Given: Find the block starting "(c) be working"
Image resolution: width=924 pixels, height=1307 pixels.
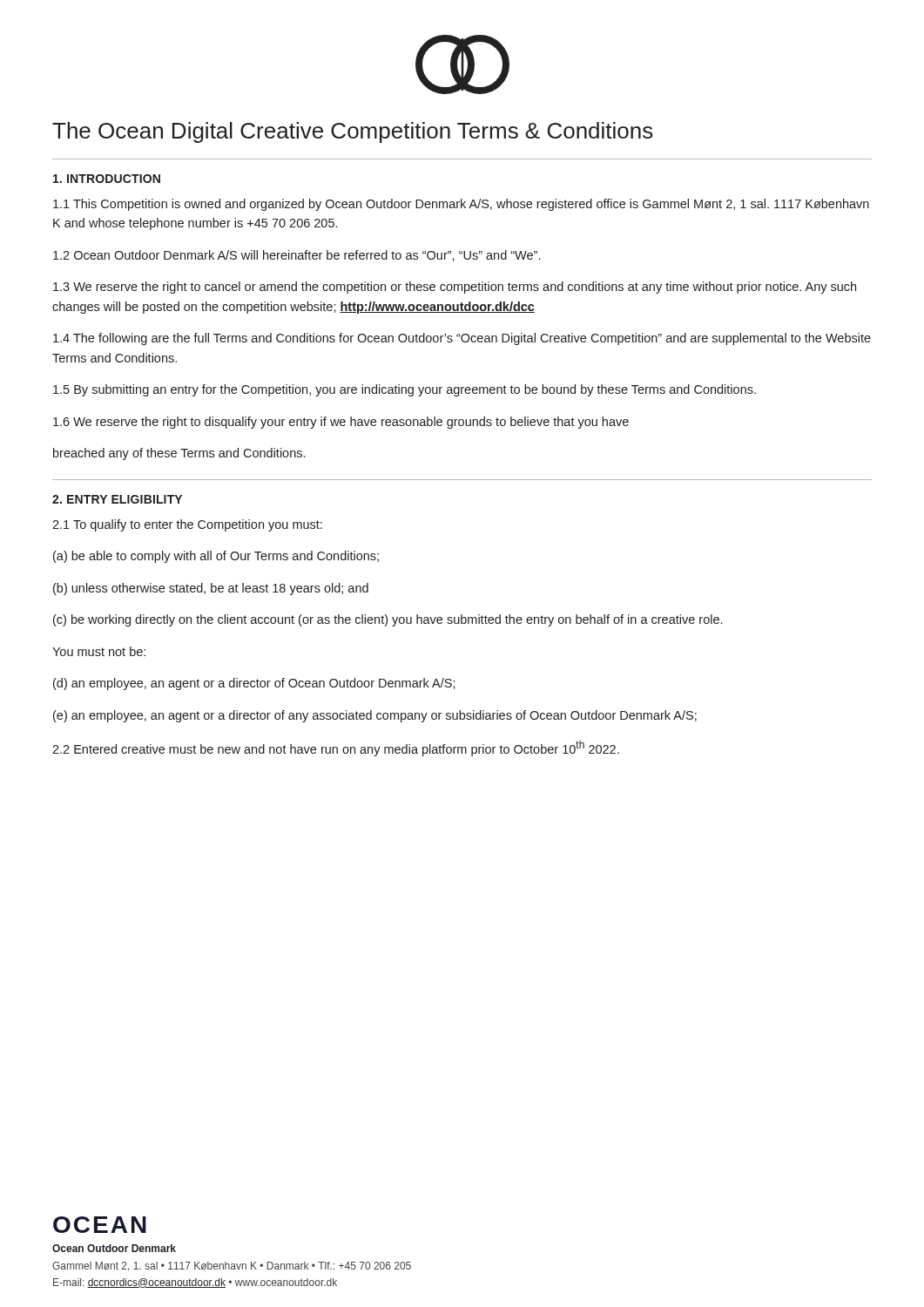Looking at the screenshot, I should pyautogui.click(x=388, y=620).
